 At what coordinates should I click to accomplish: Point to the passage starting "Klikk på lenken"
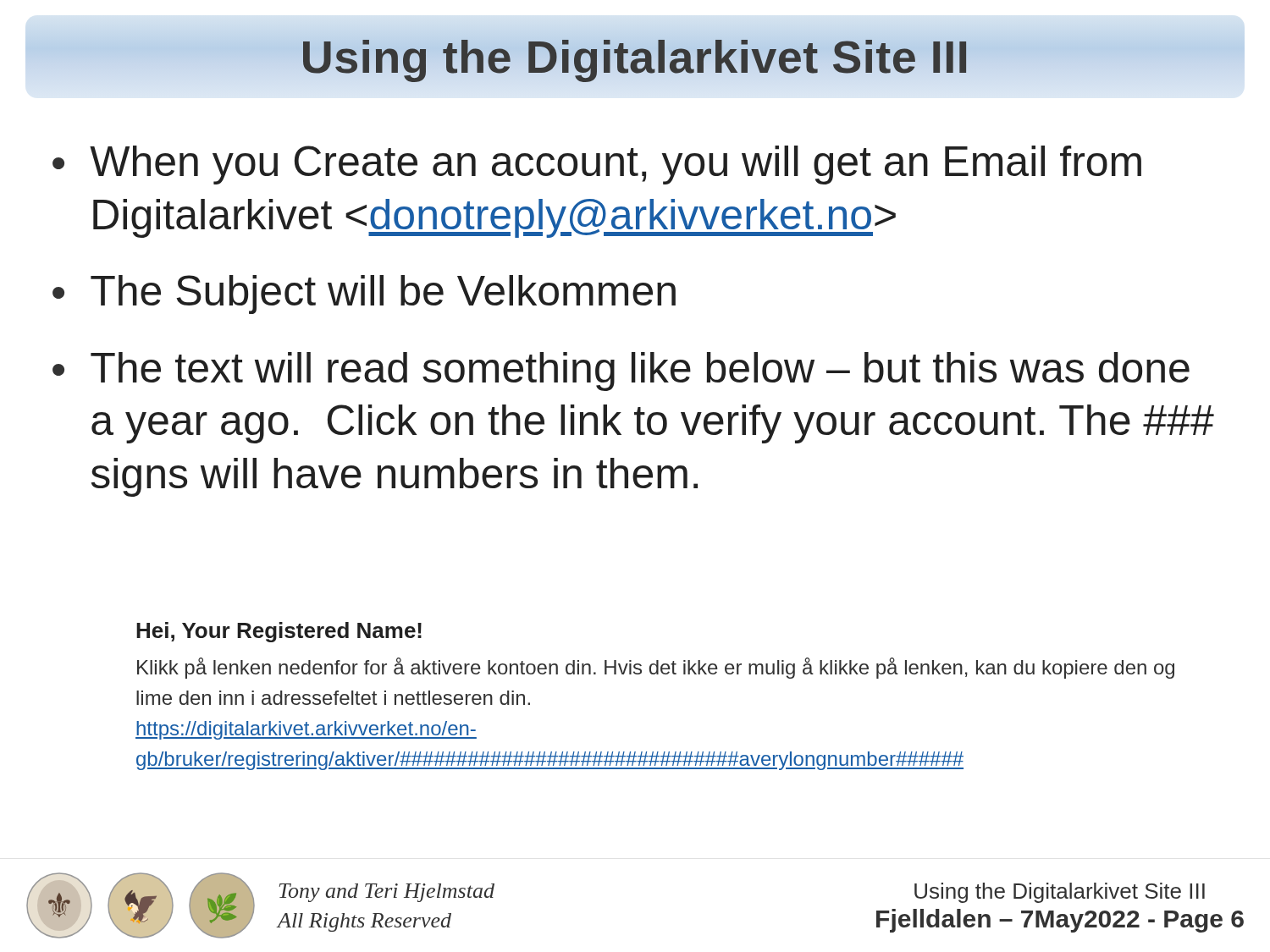pos(656,668)
